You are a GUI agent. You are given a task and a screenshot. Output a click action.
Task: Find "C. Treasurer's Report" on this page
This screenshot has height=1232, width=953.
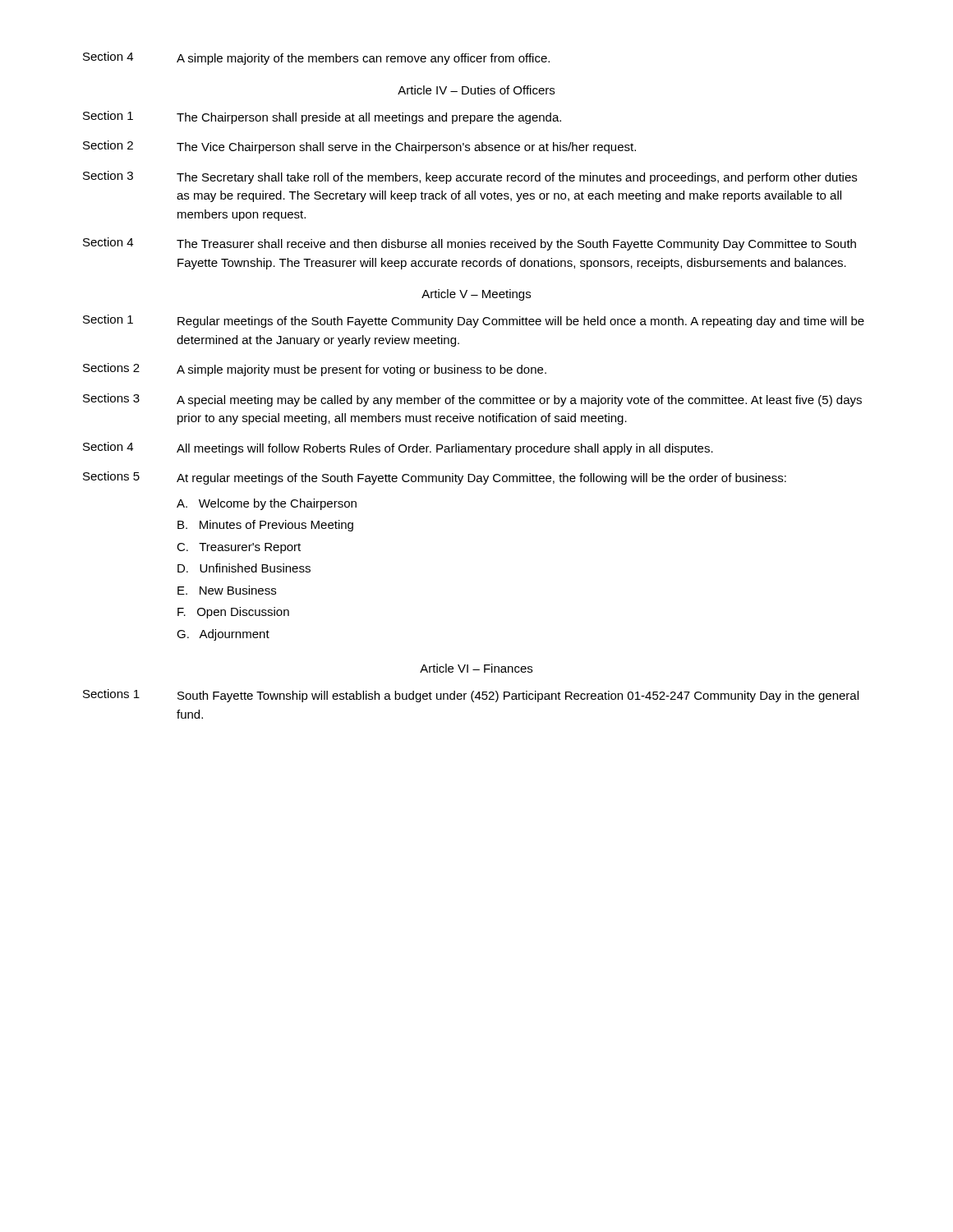pyautogui.click(x=239, y=546)
